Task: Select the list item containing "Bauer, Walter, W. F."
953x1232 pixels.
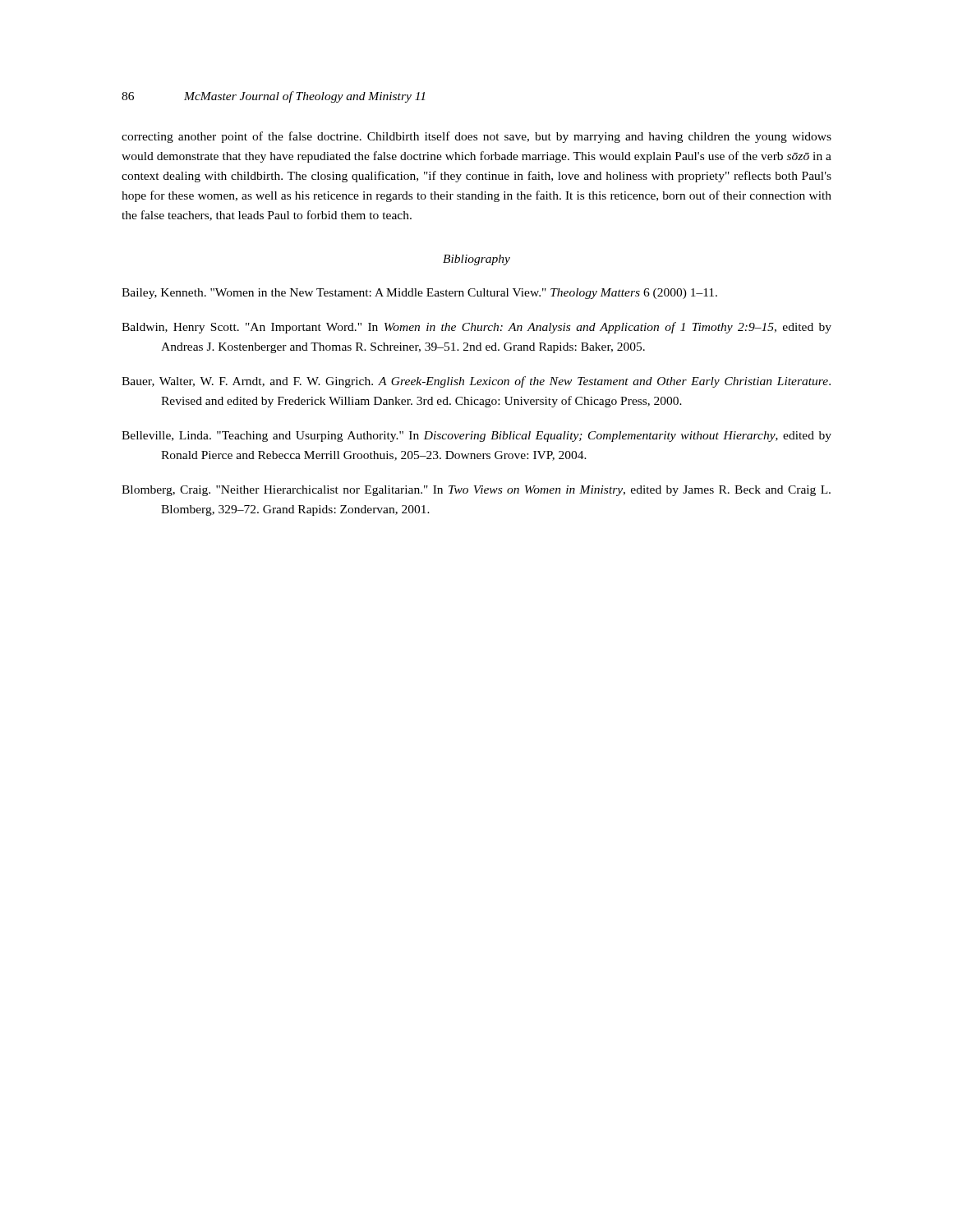Action: click(476, 391)
